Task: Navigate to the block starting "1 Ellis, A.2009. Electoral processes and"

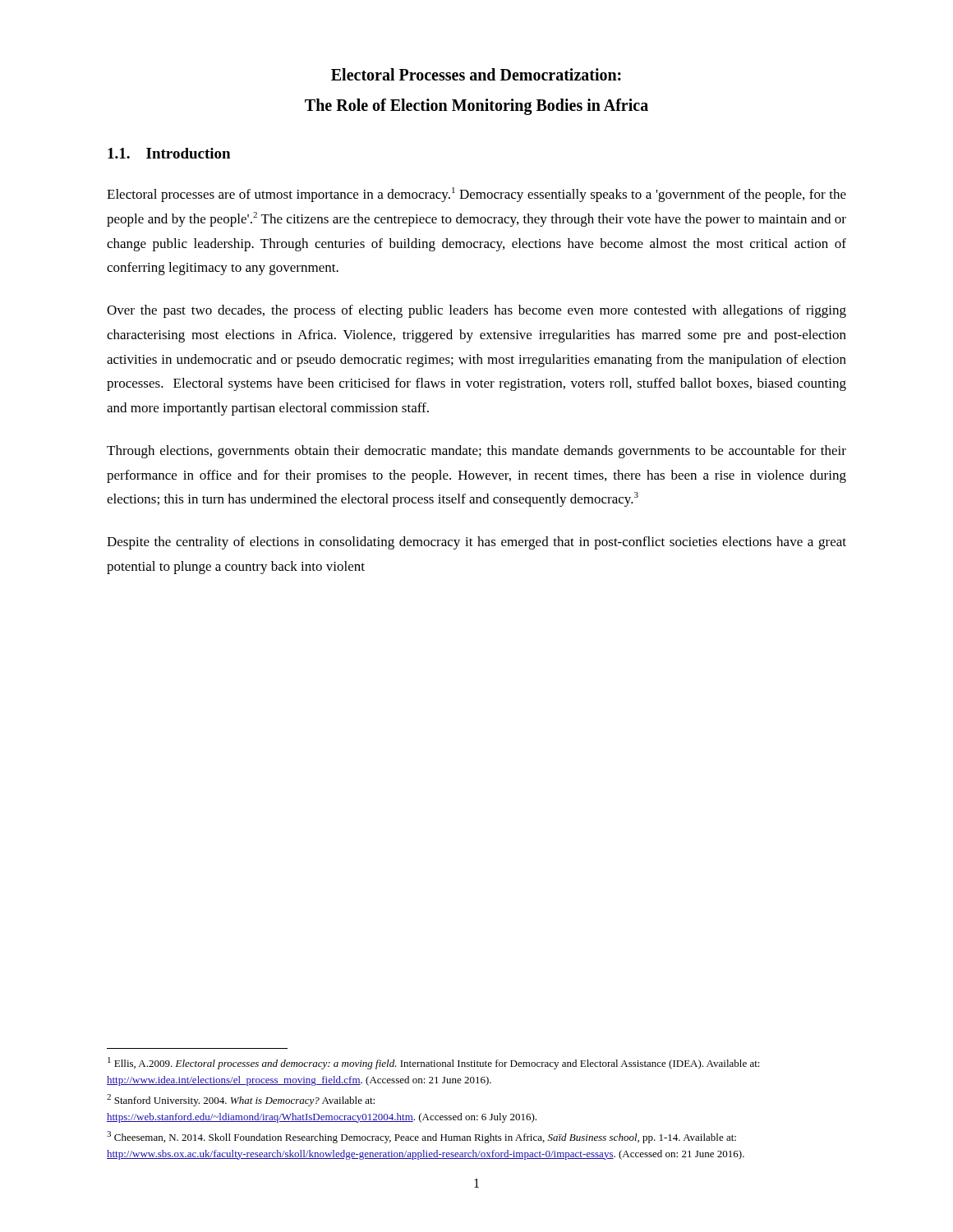Action: click(434, 1070)
